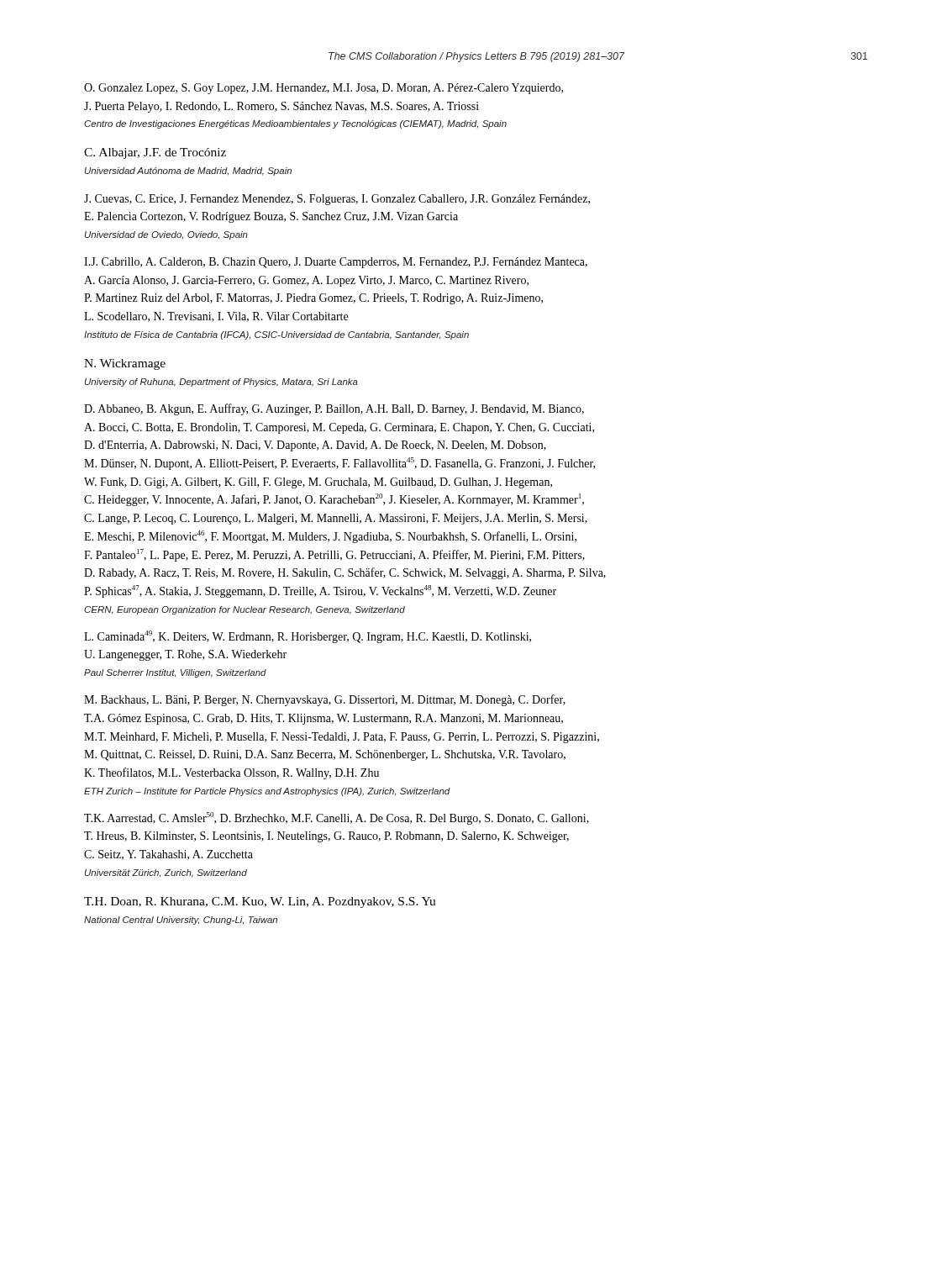
Task: Locate the text starting "Universidad de Oviedo,"
Action: 166,235
